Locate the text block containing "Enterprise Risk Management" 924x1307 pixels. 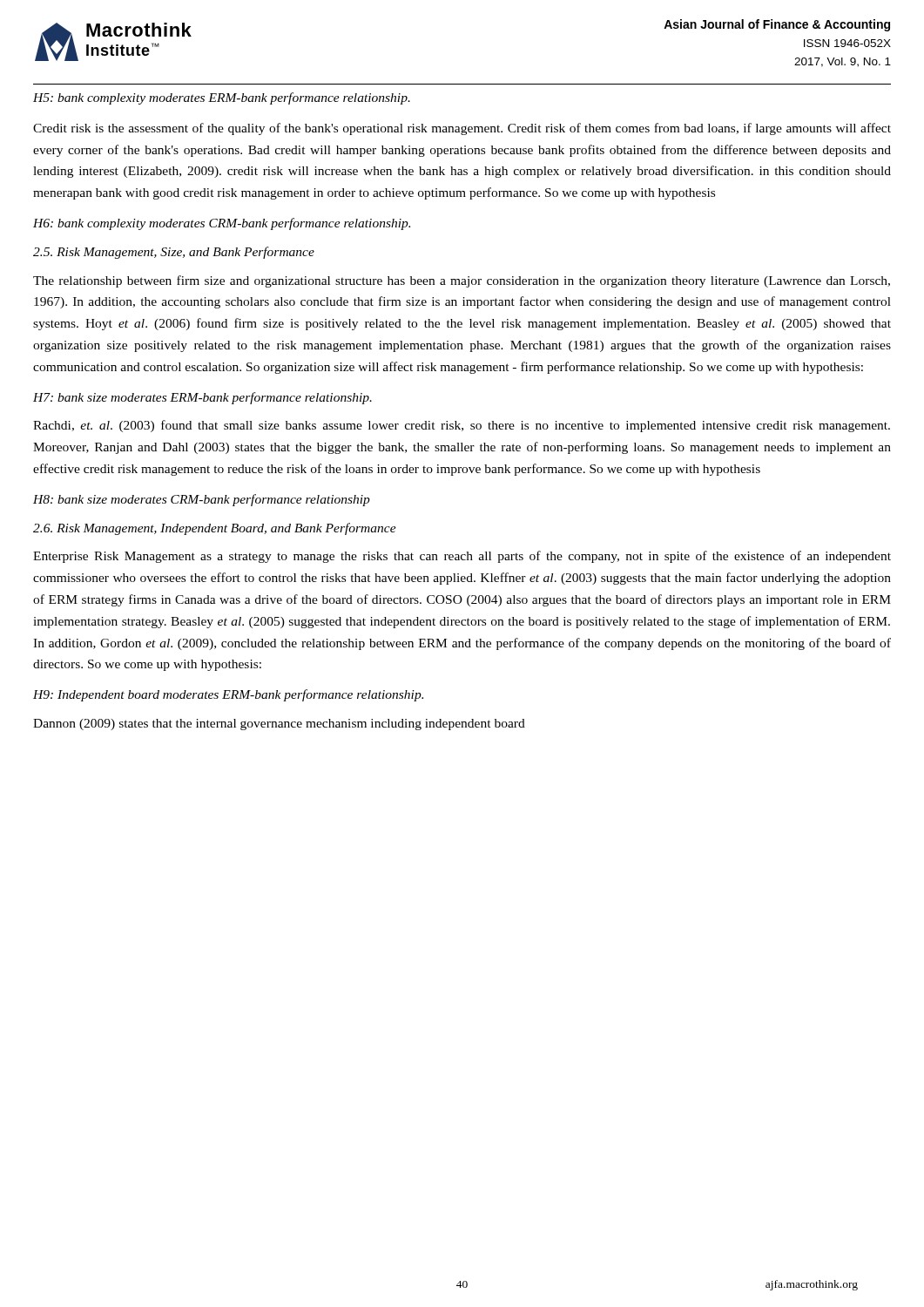(x=462, y=611)
